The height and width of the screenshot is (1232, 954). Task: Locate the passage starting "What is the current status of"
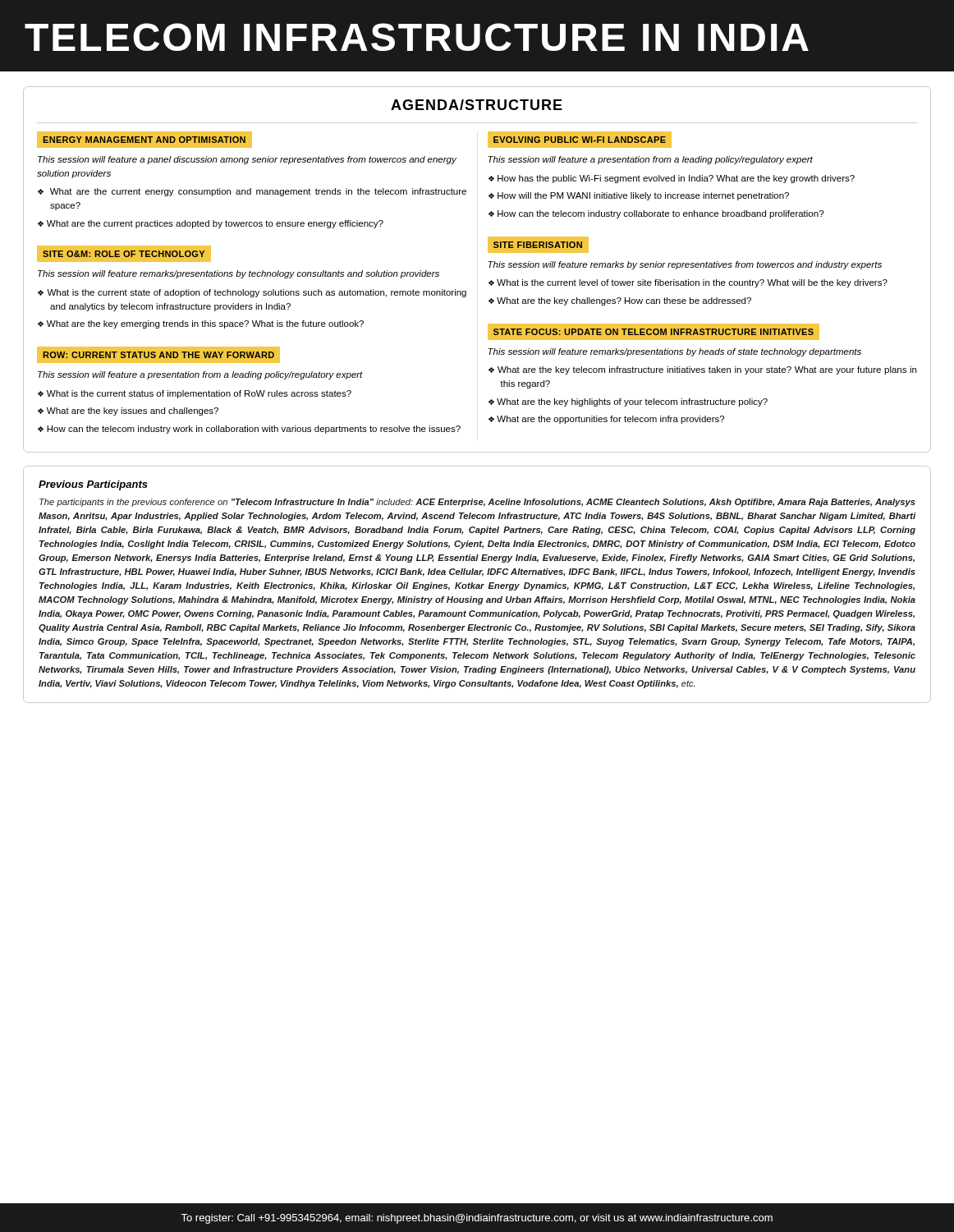point(199,393)
